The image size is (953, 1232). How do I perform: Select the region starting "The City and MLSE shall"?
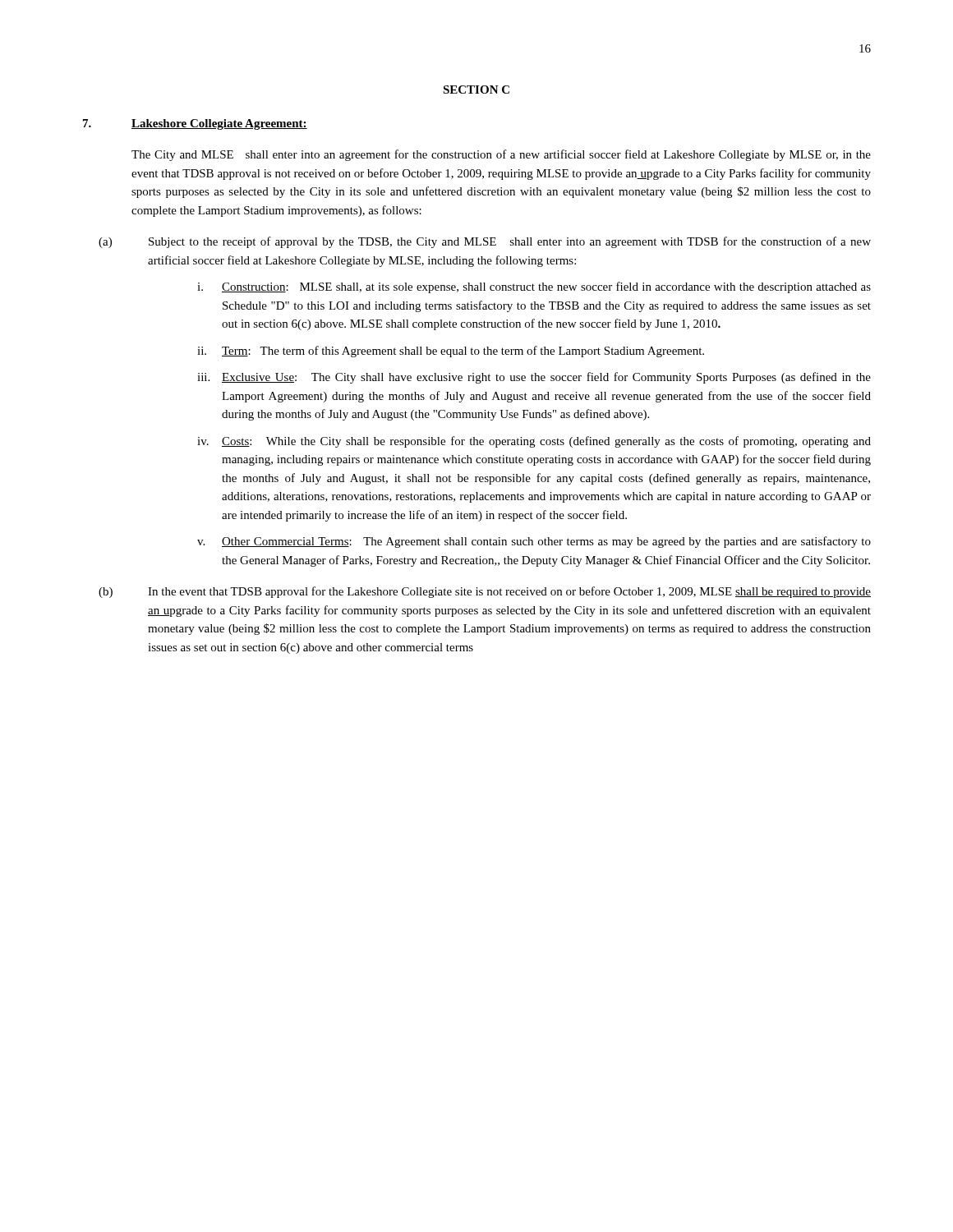click(x=501, y=182)
